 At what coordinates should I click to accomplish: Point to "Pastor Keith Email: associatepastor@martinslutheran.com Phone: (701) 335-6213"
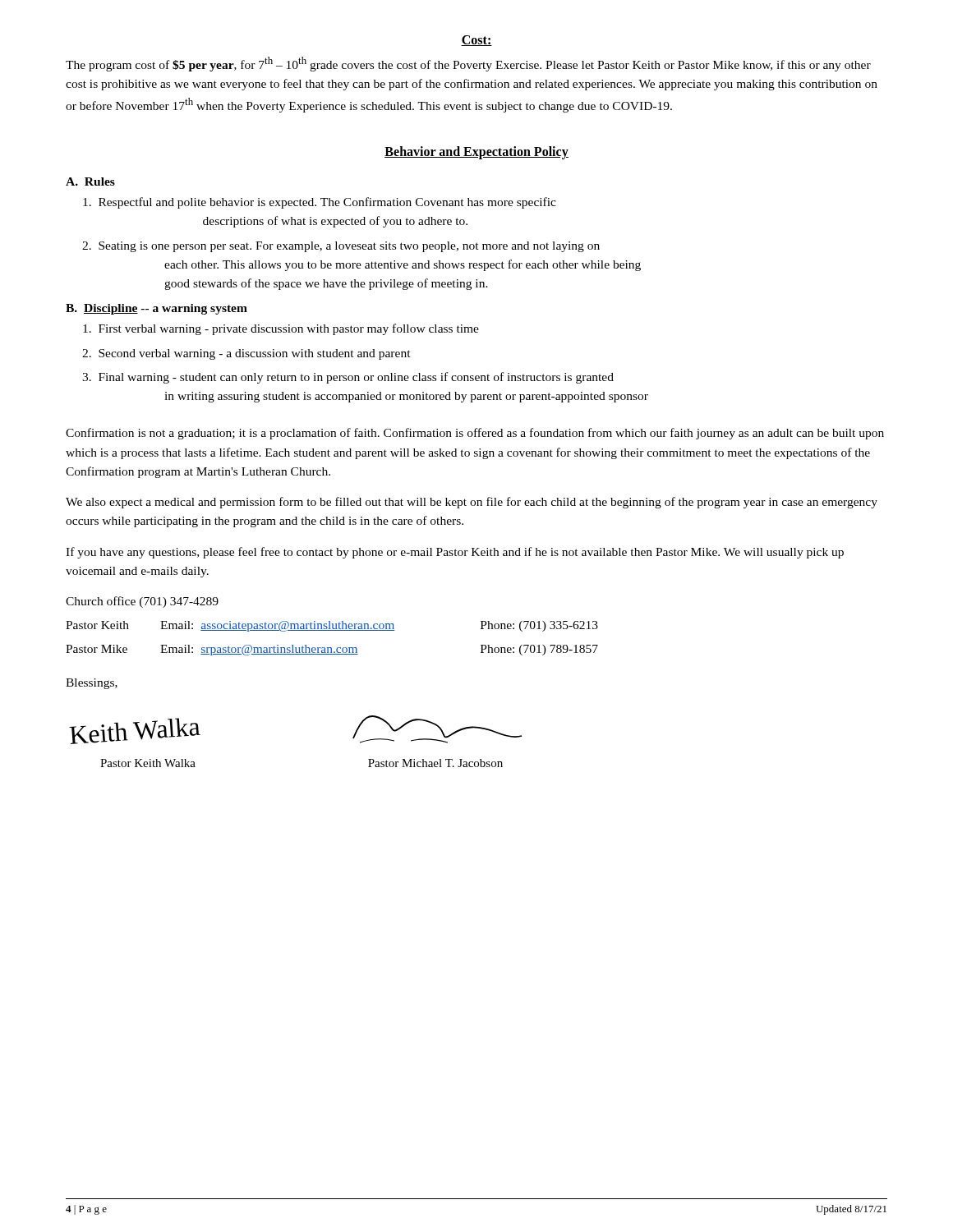(x=332, y=626)
